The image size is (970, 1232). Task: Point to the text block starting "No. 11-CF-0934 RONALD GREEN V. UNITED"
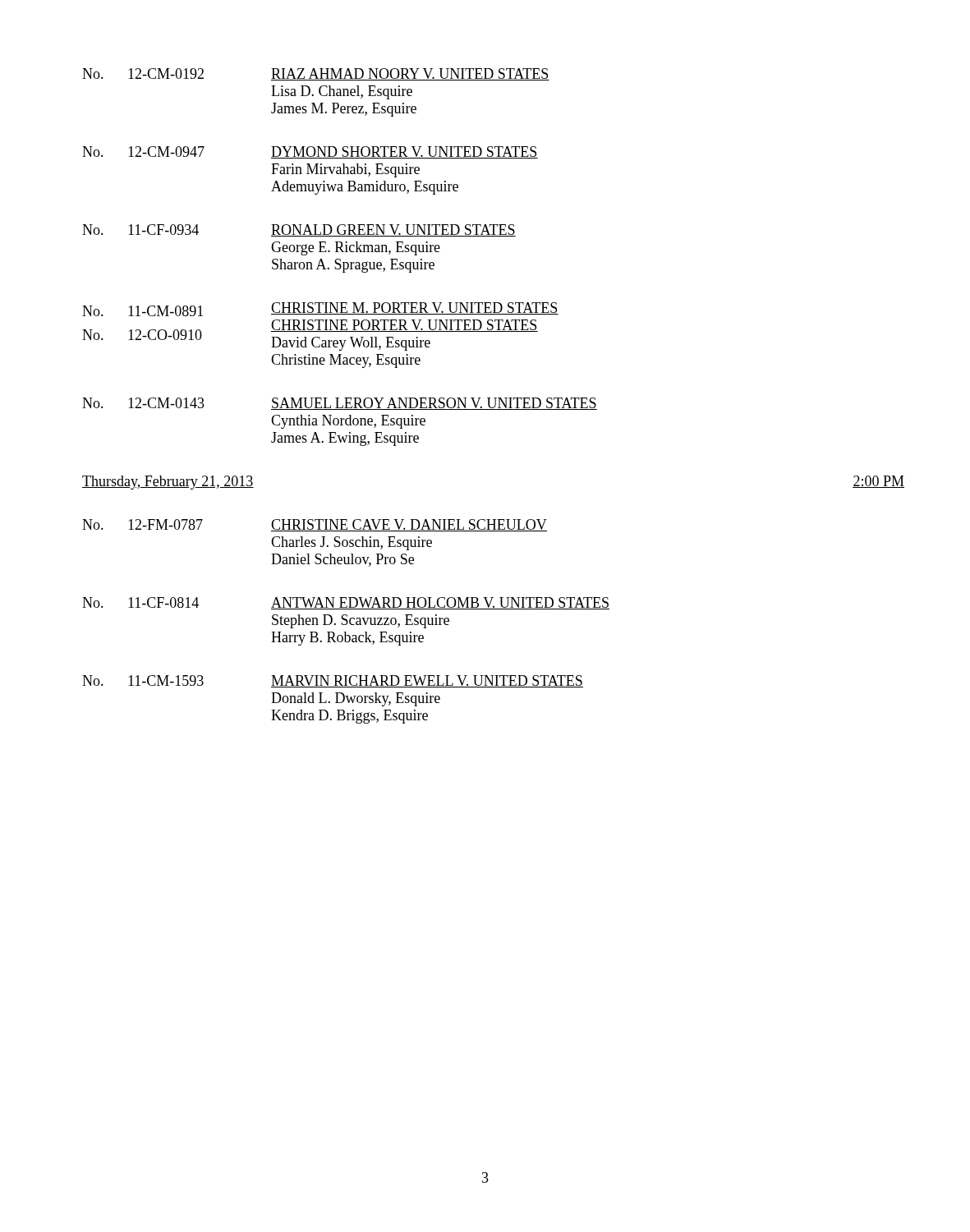[299, 230]
